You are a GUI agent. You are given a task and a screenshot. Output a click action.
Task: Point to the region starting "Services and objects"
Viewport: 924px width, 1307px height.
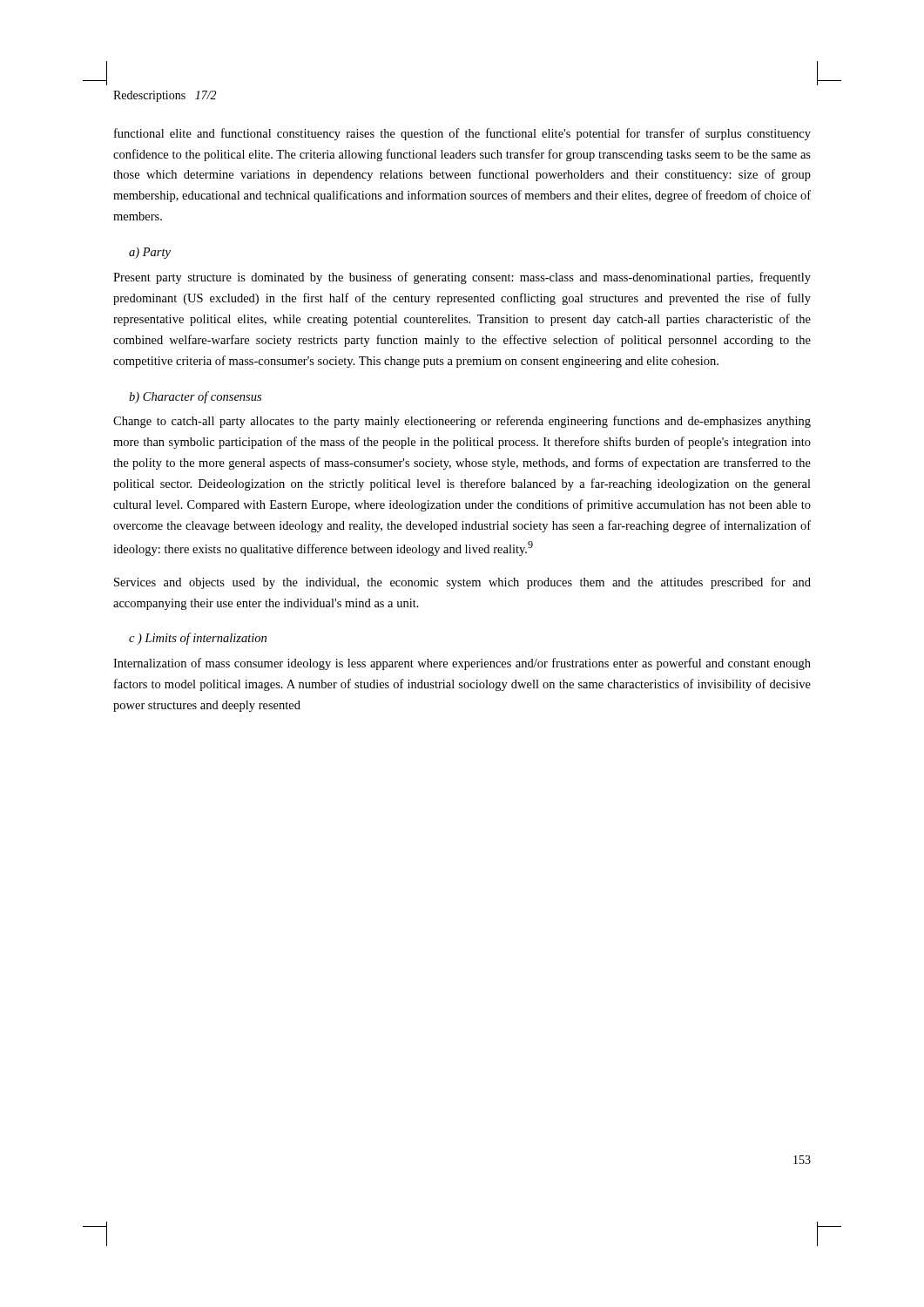click(x=462, y=592)
